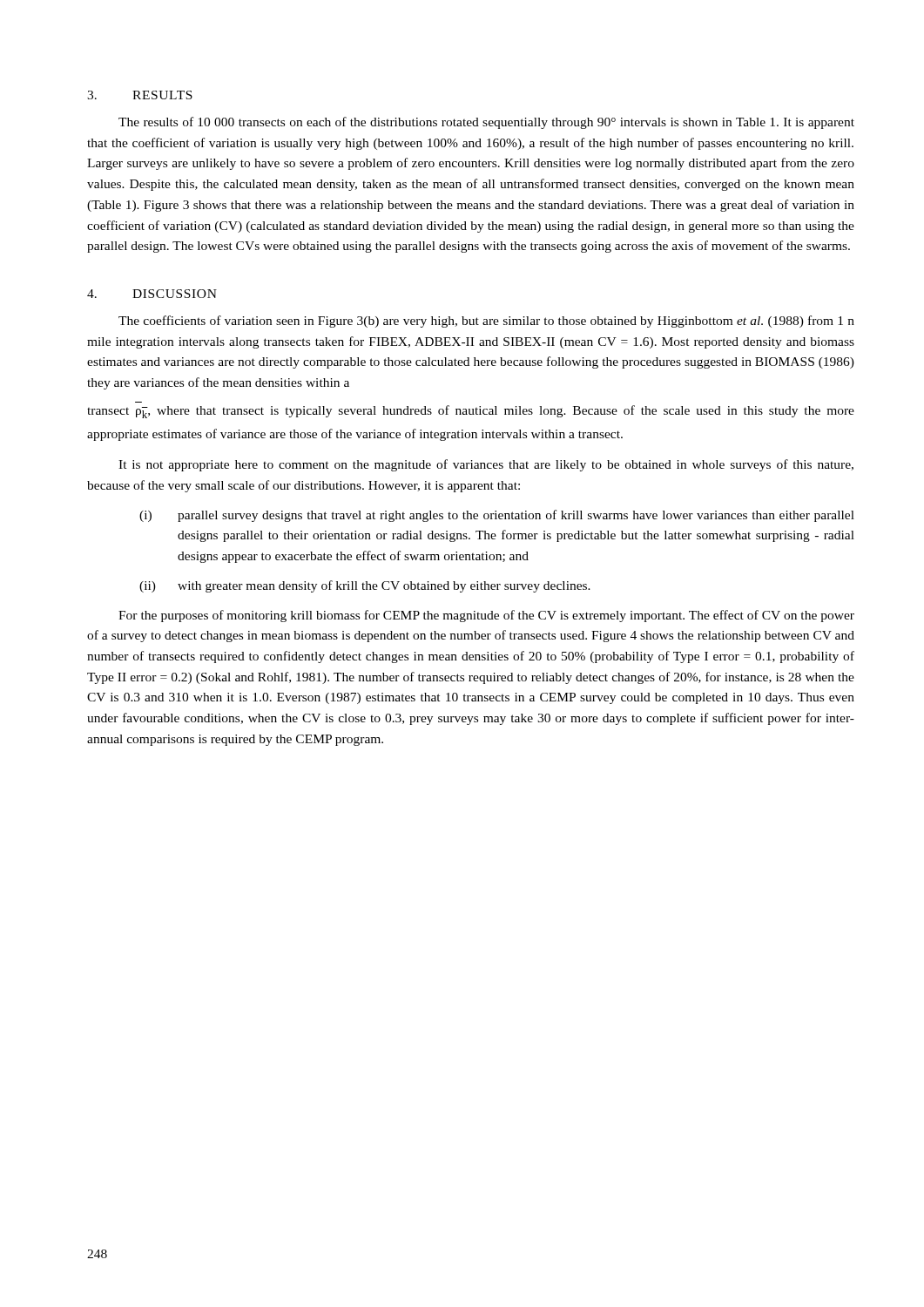Click on the passage starting "4. DISCUSSION"

coord(152,294)
